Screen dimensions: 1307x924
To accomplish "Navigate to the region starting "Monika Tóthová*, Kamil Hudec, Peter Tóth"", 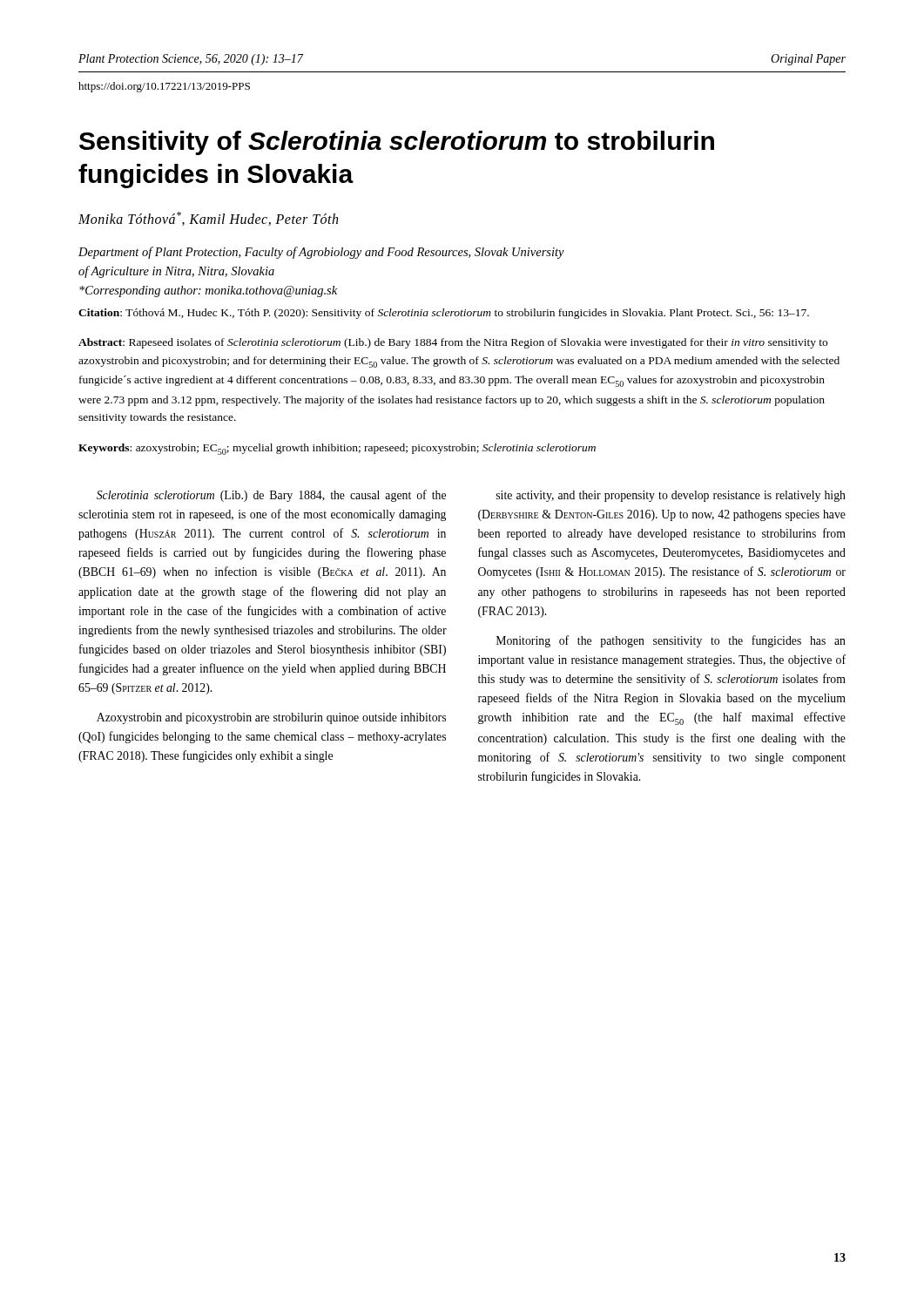I will pyautogui.click(x=209, y=218).
